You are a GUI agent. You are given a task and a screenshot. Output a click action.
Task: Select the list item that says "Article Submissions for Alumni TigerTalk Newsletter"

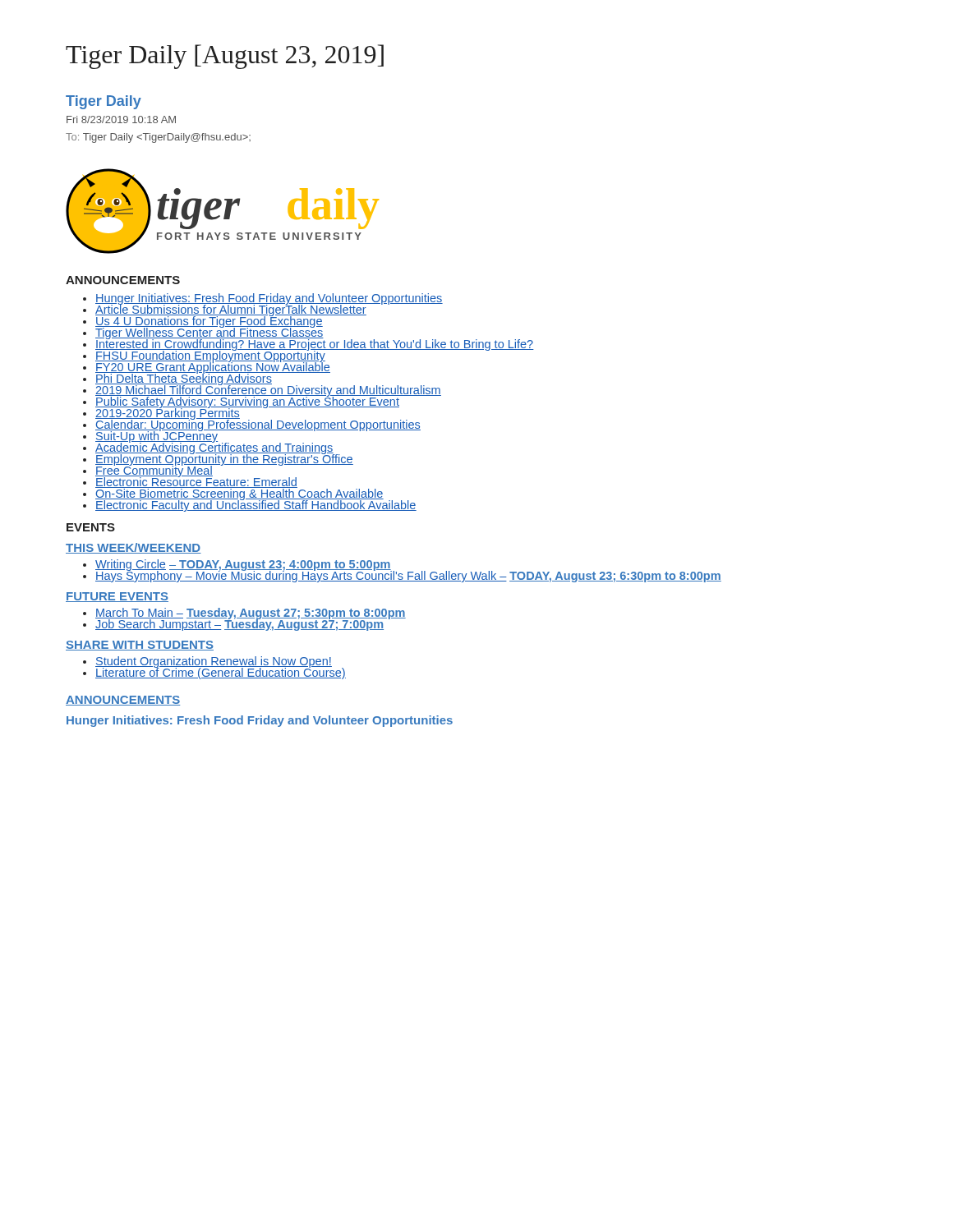(263, 310)
